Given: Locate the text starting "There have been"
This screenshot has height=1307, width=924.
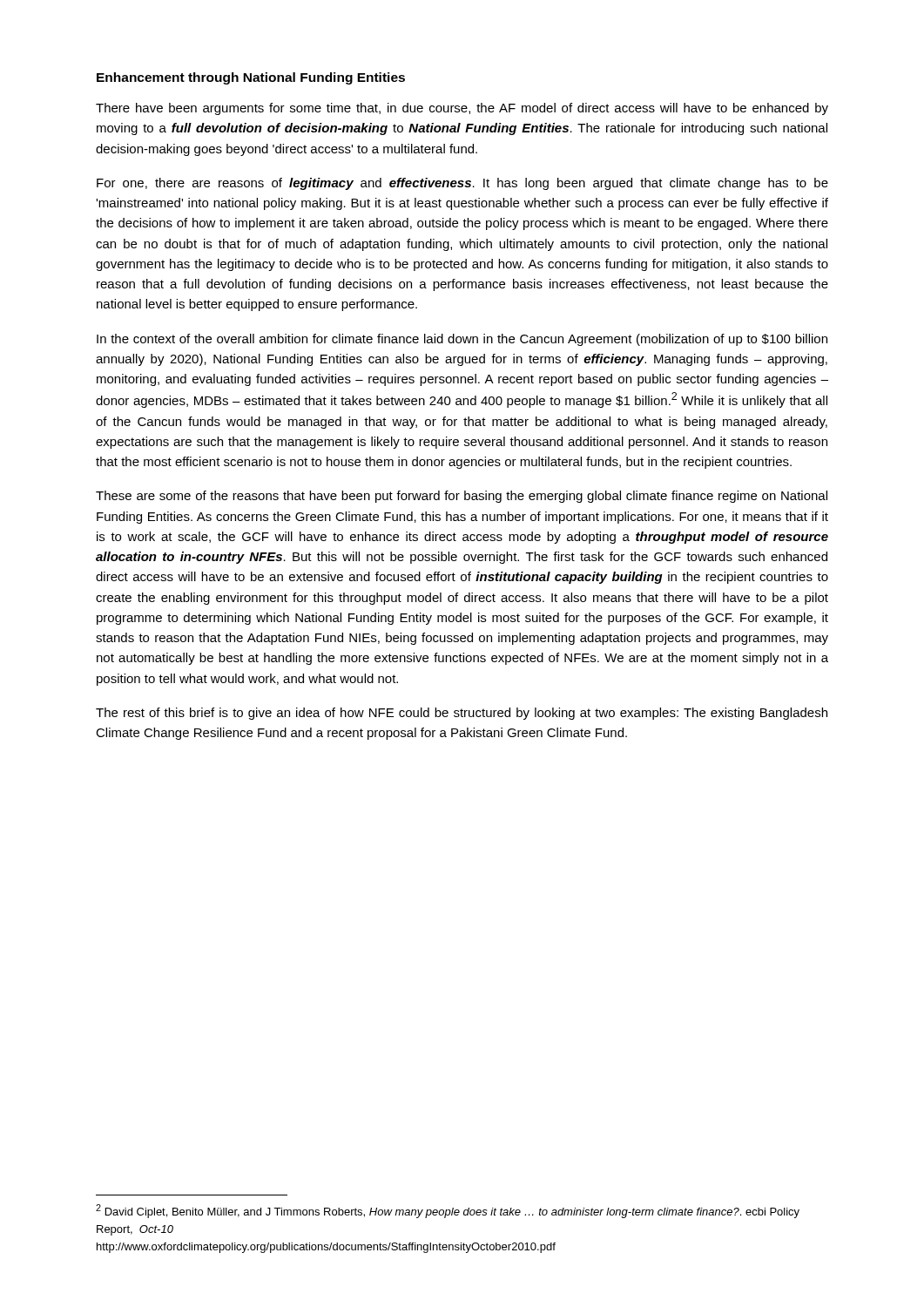Looking at the screenshot, I should [x=462, y=128].
